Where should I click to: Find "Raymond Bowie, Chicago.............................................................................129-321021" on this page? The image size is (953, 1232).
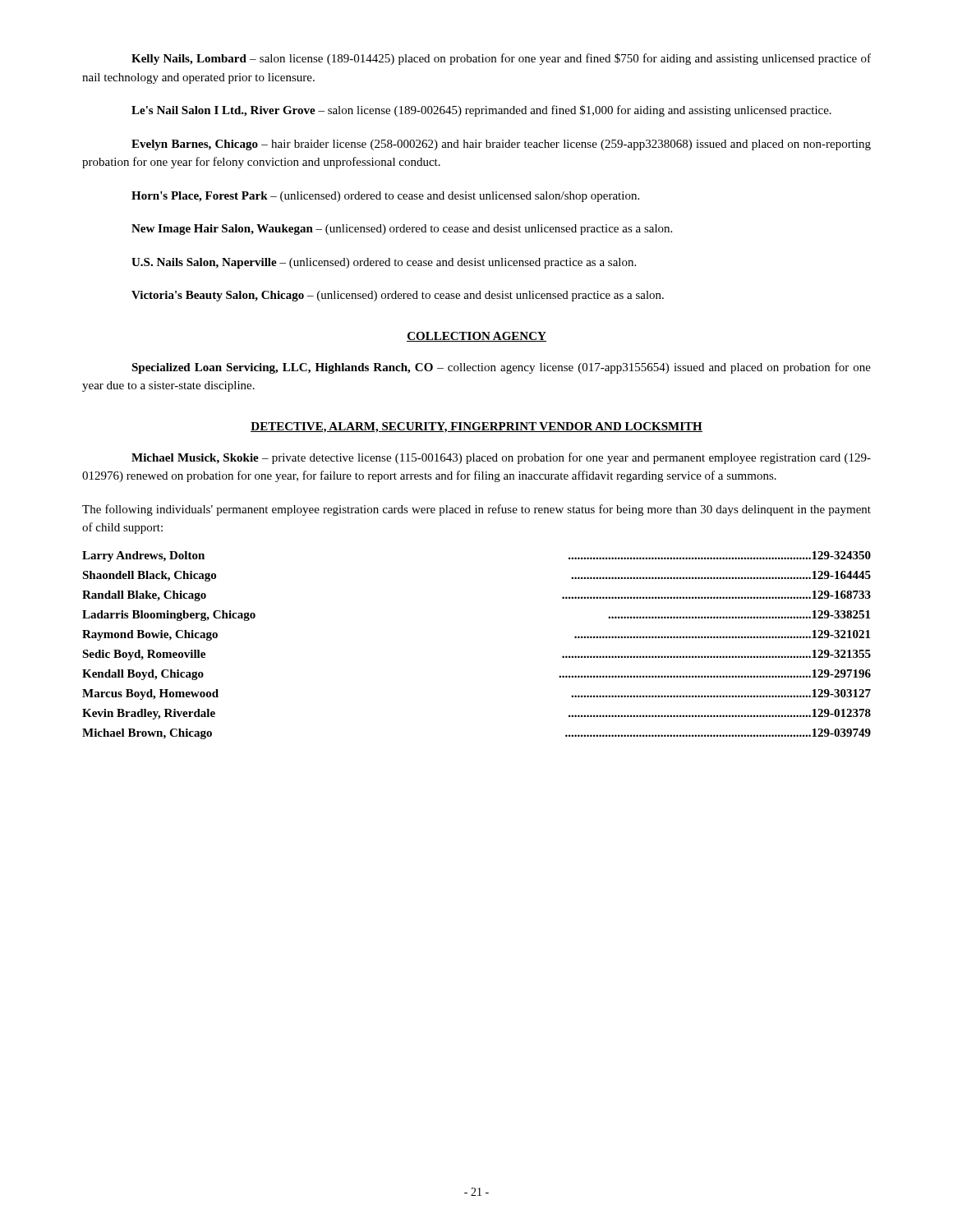pyautogui.click(x=147, y=635)
